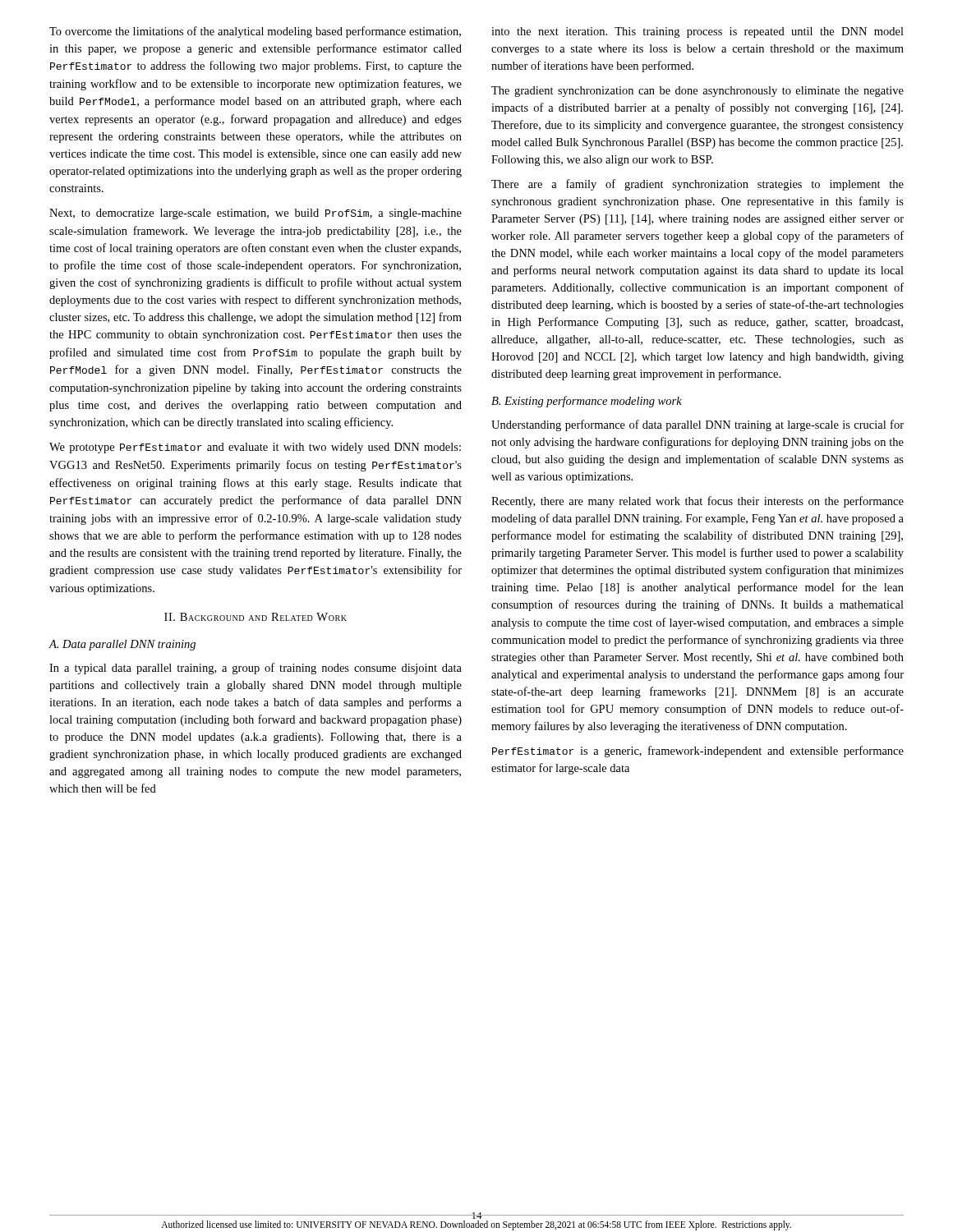Viewport: 953px width, 1232px height.
Task: Navigate to the block starting "Recently, there are many related work that focus"
Action: (698, 614)
